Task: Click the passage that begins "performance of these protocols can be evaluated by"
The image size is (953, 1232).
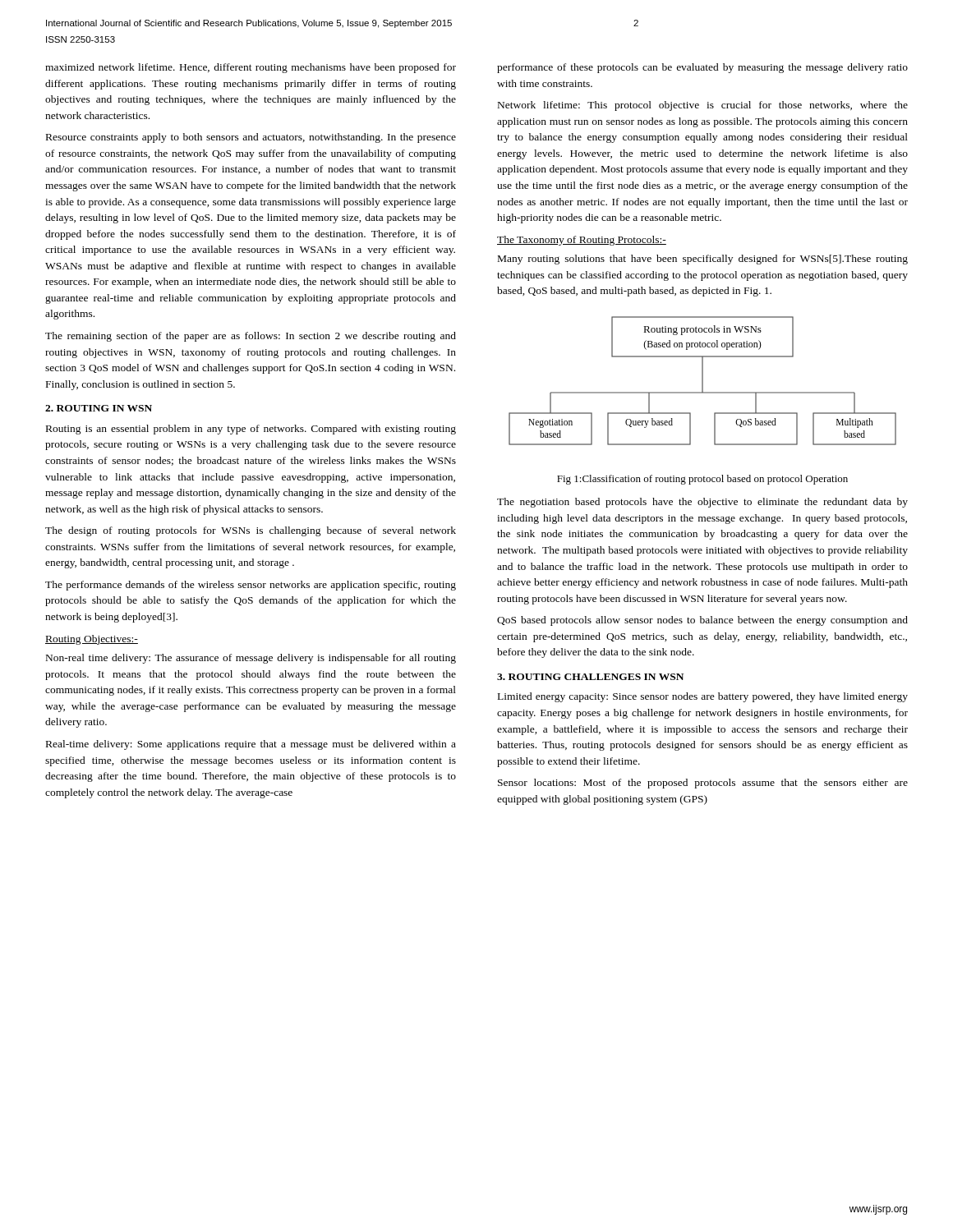Action: pos(702,75)
